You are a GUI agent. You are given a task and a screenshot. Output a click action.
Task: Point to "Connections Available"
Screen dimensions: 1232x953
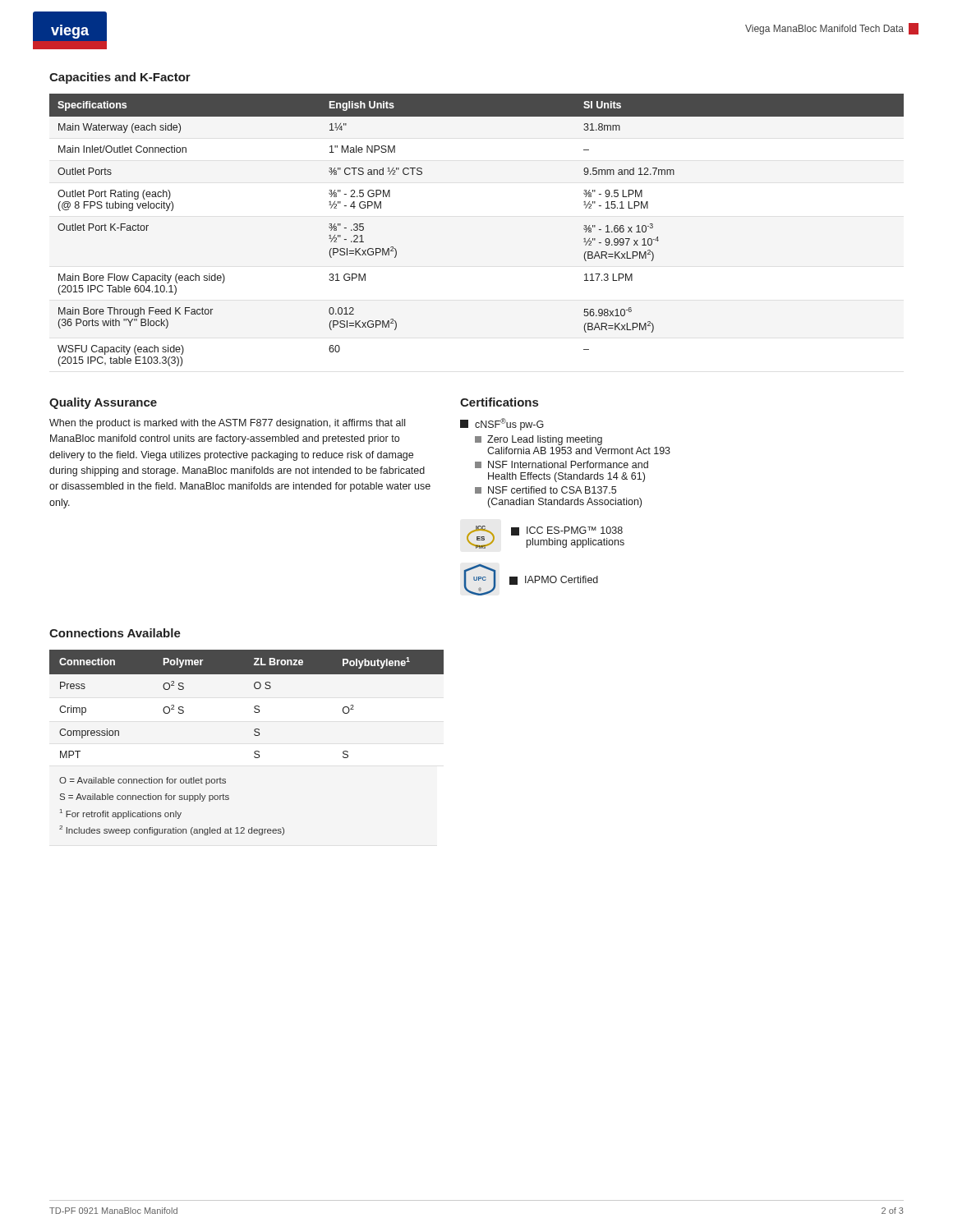pyautogui.click(x=115, y=633)
